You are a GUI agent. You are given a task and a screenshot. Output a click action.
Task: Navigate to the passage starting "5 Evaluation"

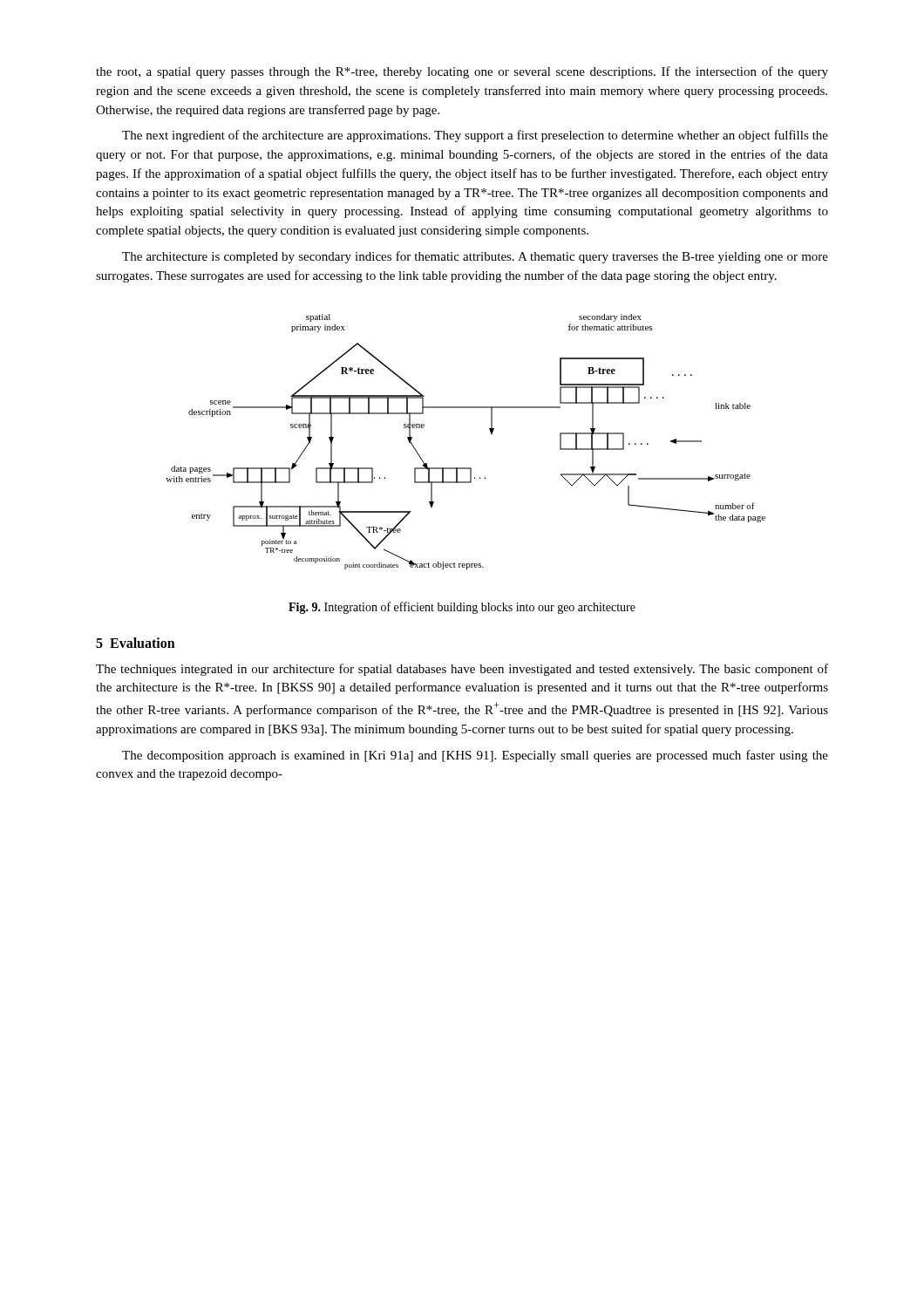point(135,643)
